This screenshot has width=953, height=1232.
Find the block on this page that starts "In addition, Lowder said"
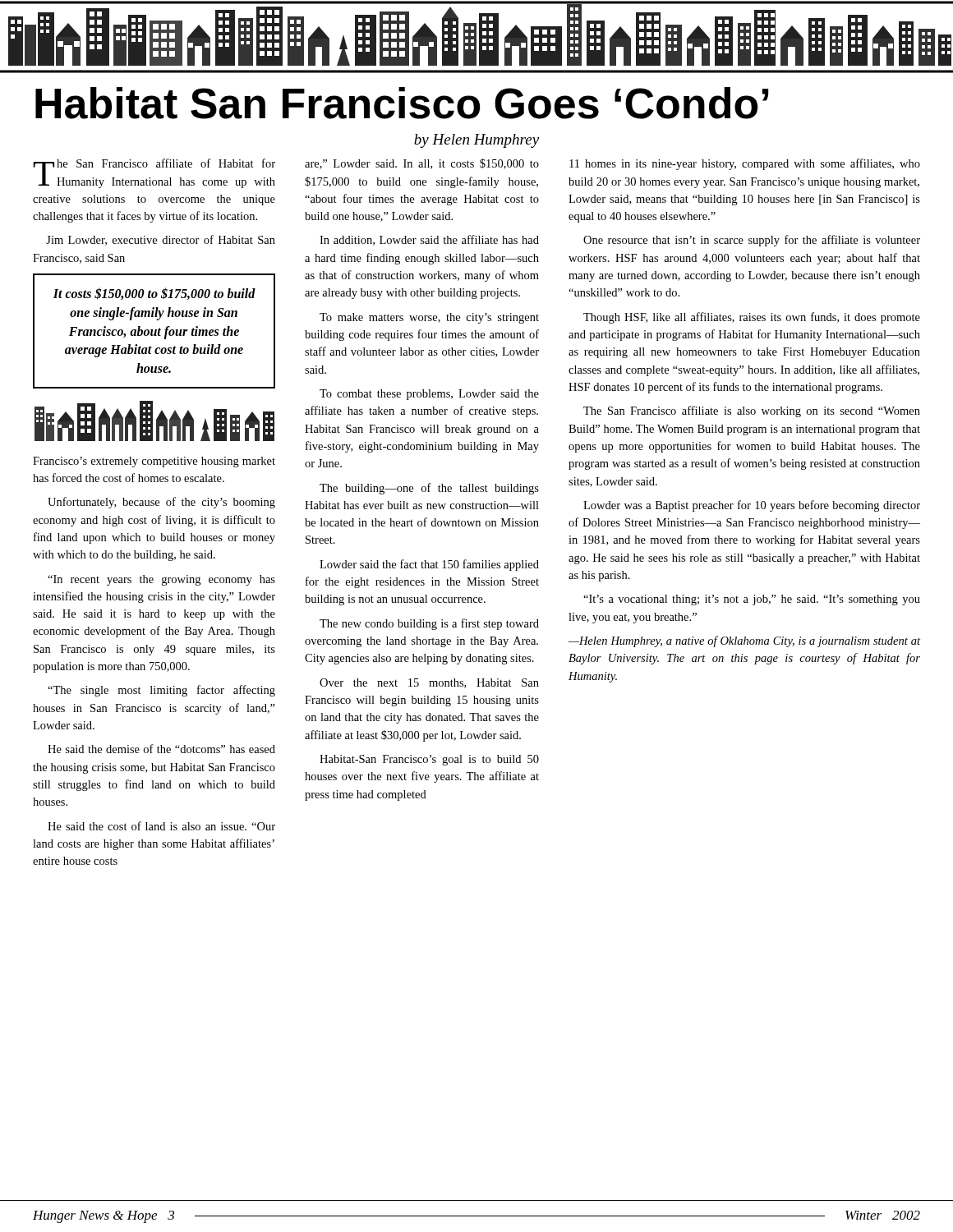pyautogui.click(x=422, y=267)
